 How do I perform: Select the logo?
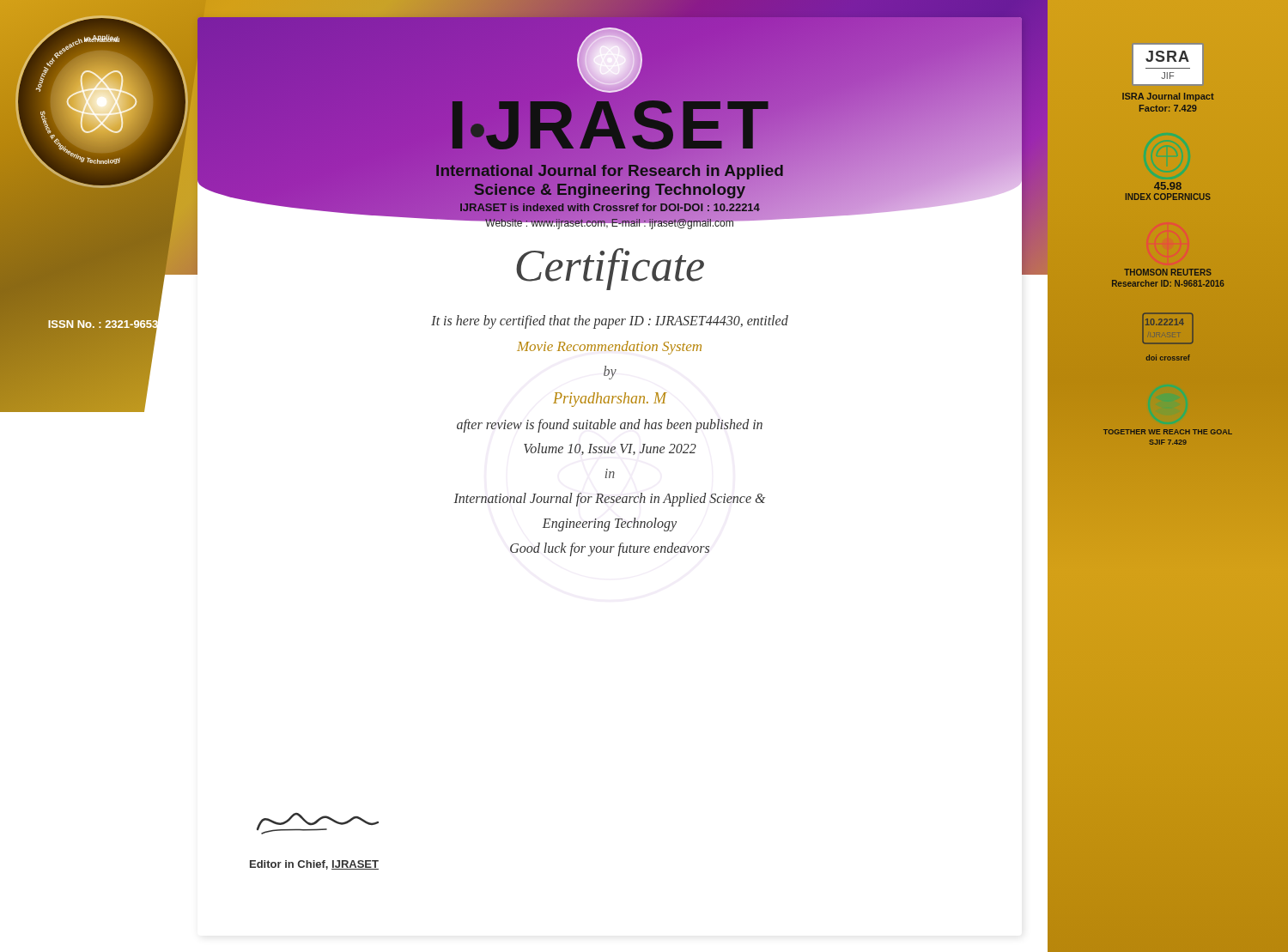pyautogui.click(x=1168, y=476)
